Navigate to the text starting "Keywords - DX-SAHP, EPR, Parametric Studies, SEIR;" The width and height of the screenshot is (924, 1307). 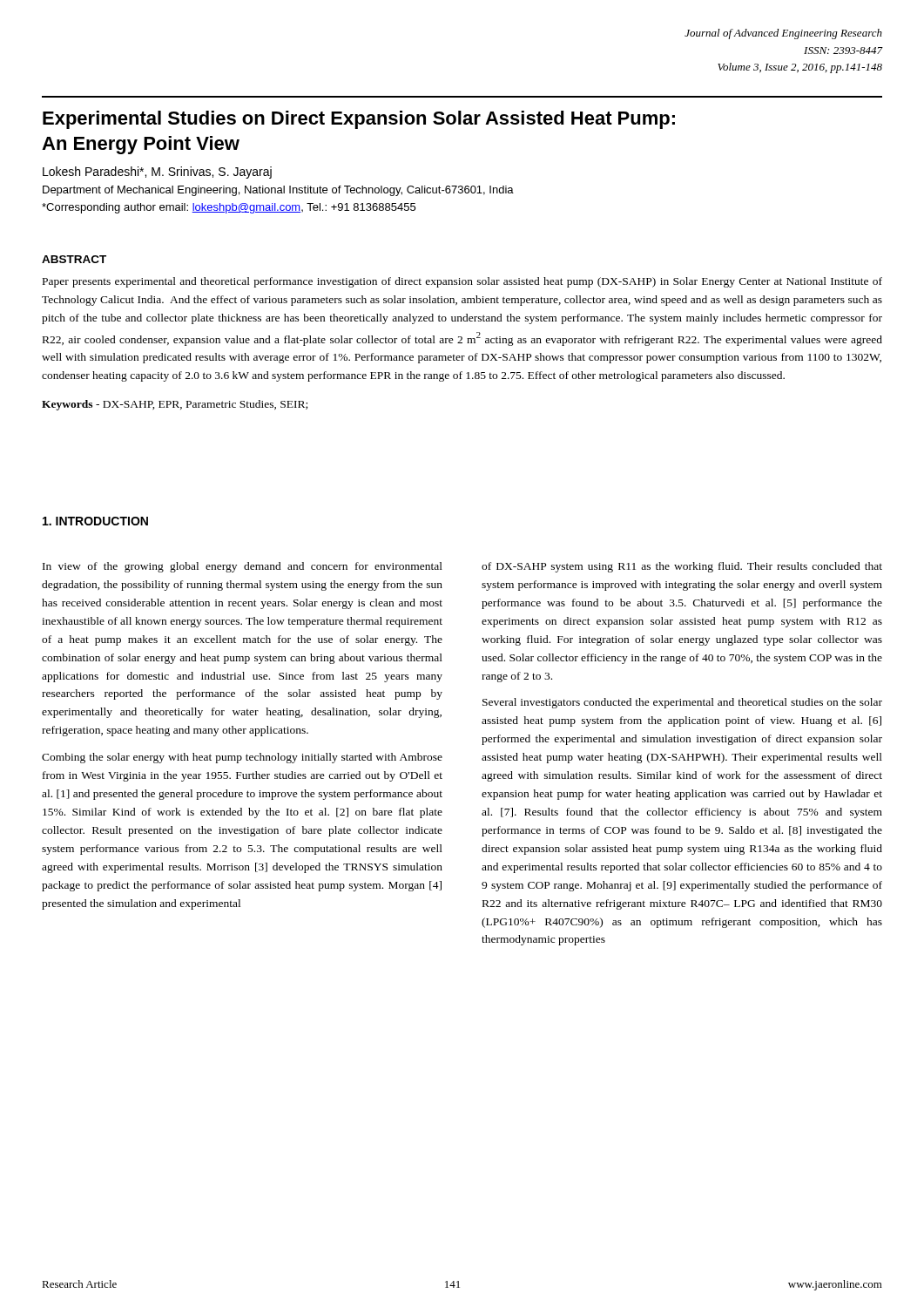pos(175,404)
